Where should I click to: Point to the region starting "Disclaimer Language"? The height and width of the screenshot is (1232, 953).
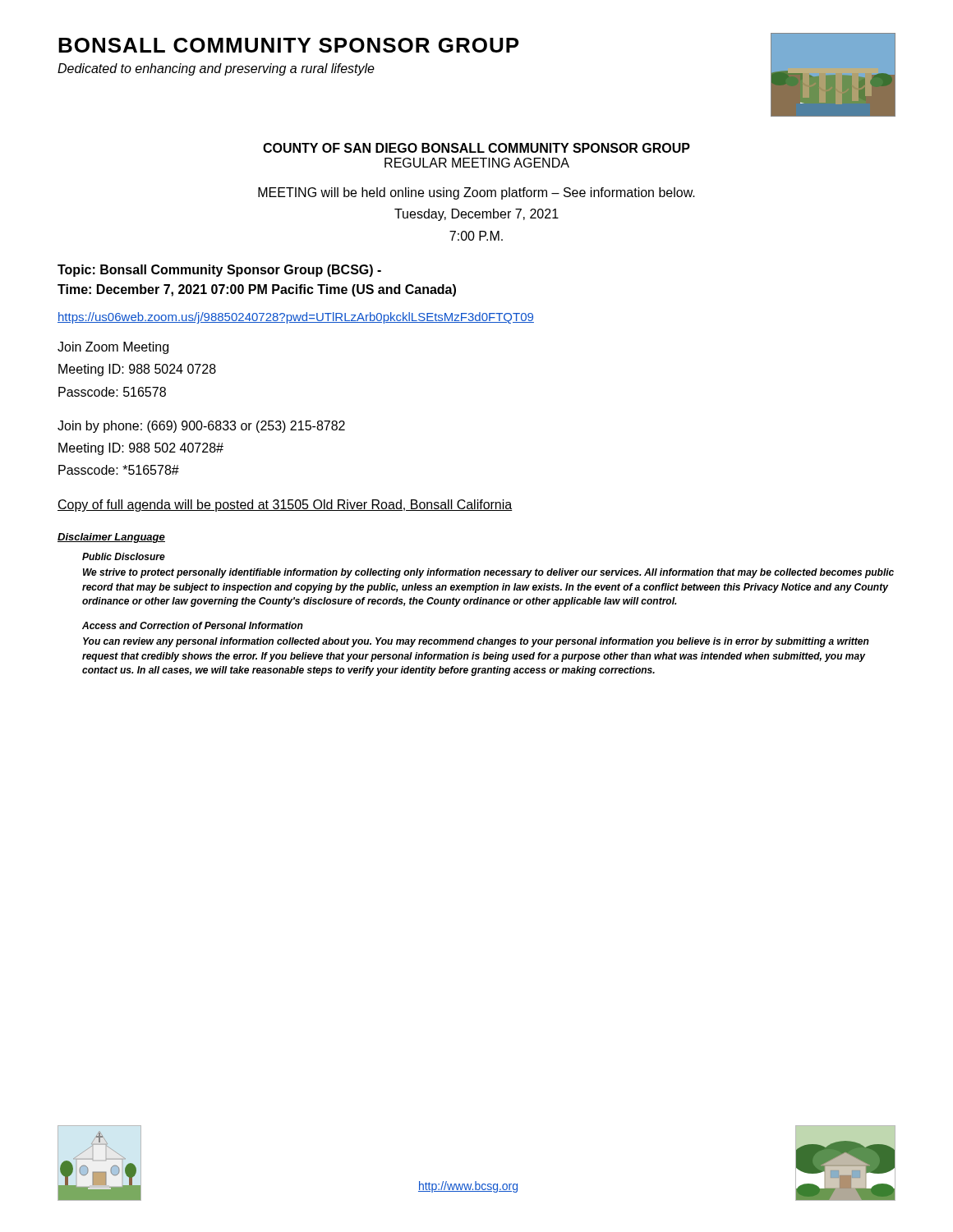(x=111, y=537)
